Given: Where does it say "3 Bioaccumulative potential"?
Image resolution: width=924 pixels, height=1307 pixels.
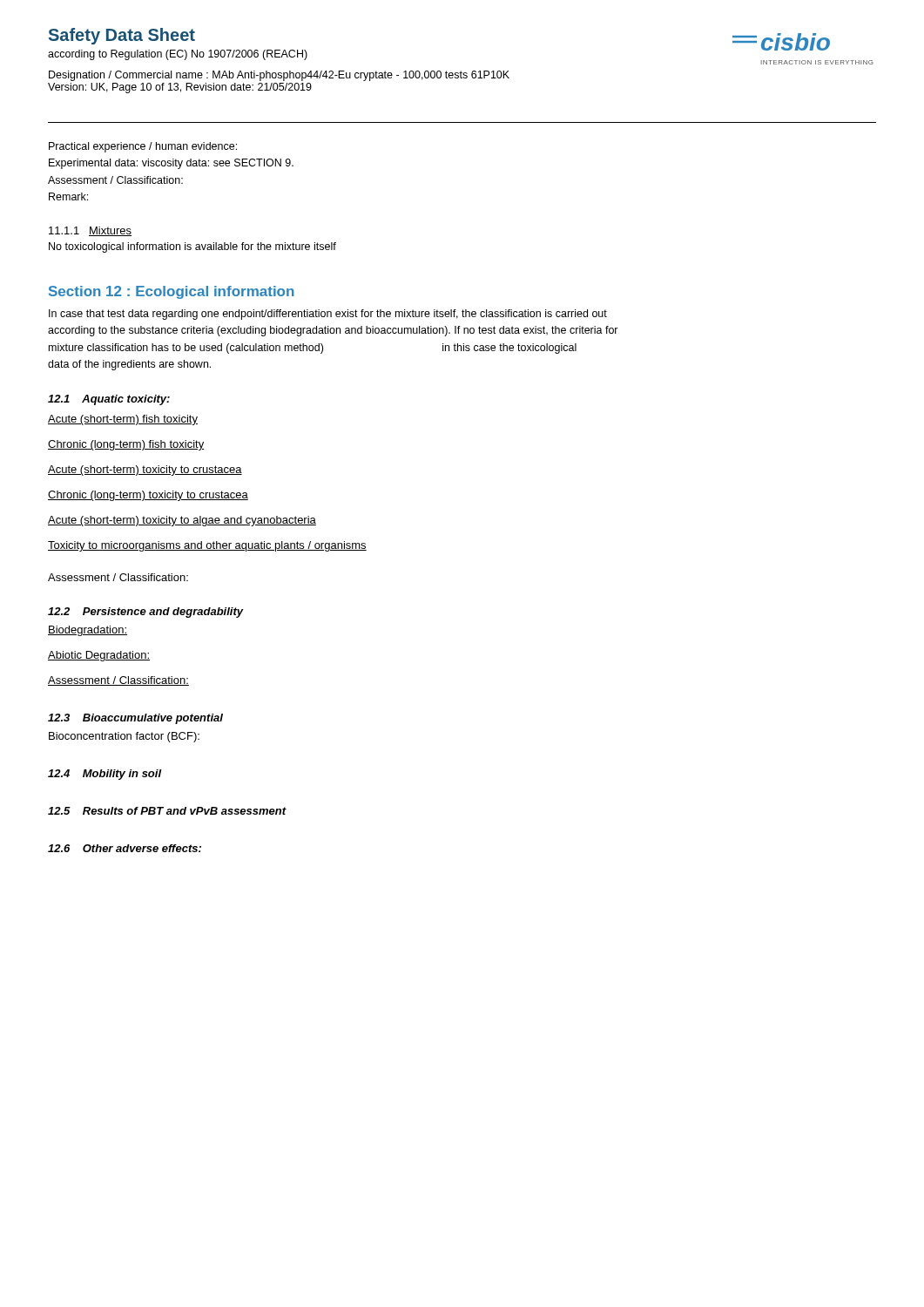Looking at the screenshot, I should pyautogui.click(x=135, y=718).
